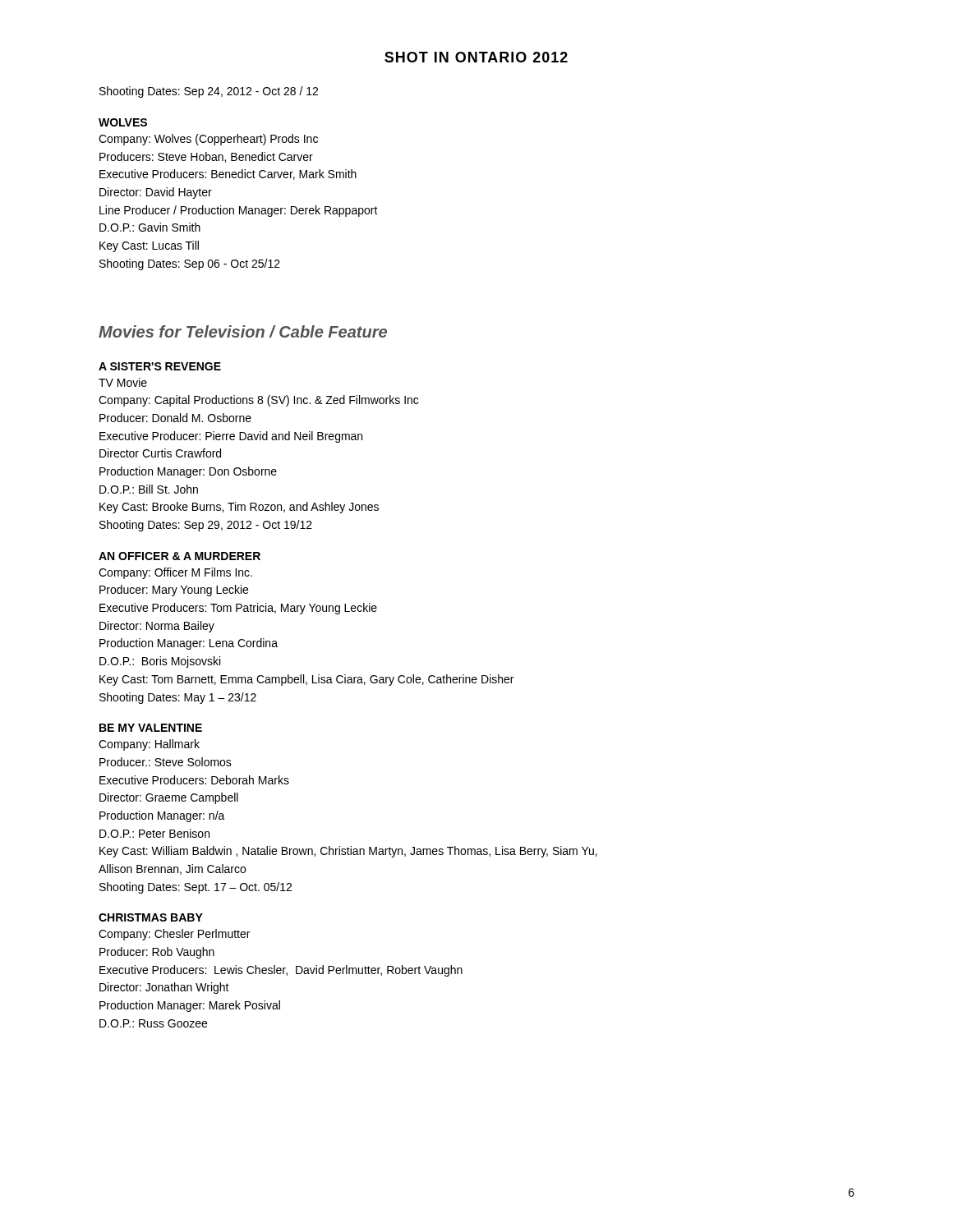Select the region starting "CHRISTMAS BABY"

point(151,918)
